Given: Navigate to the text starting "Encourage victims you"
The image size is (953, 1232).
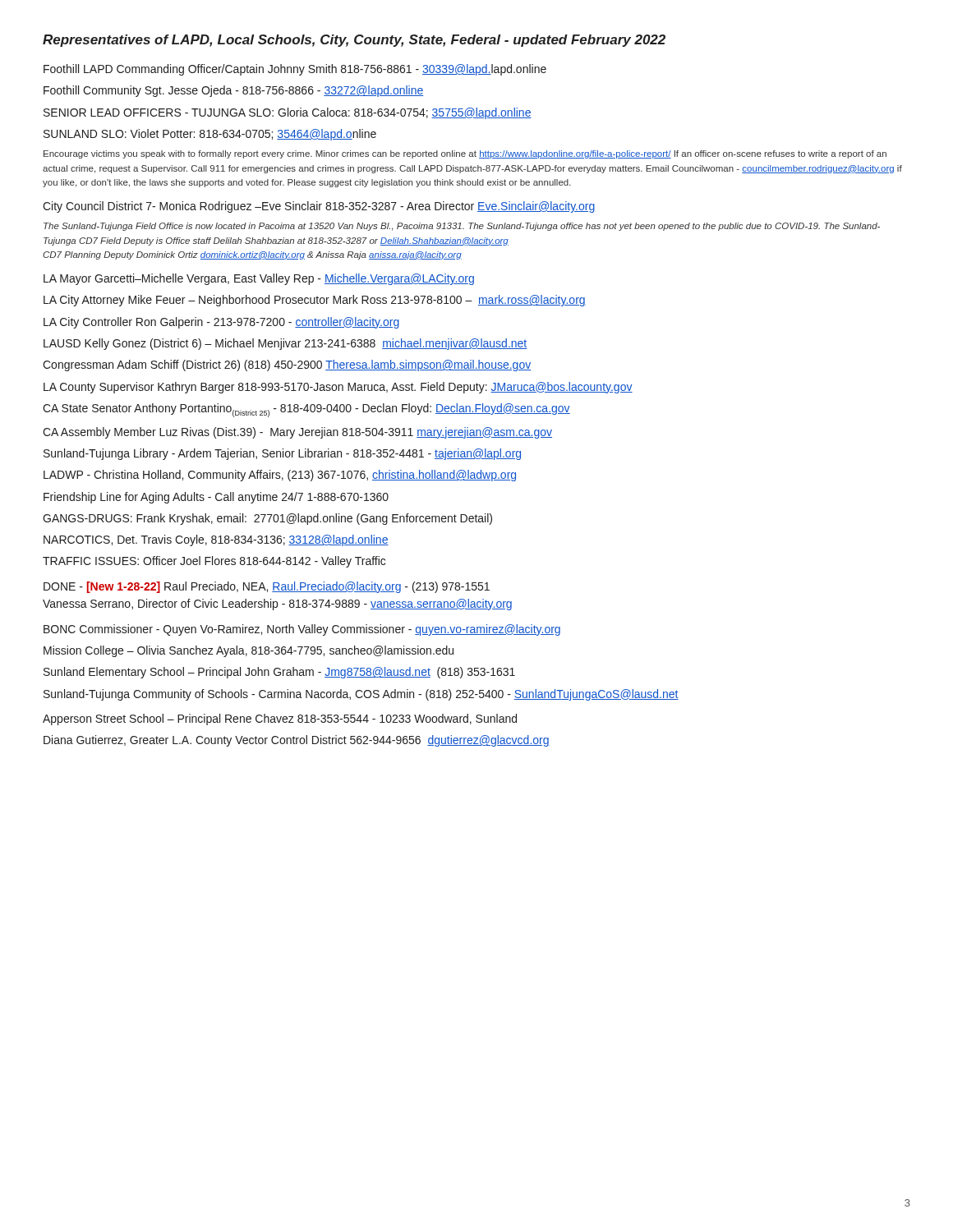Looking at the screenshot, I should [x=472, y=168].
